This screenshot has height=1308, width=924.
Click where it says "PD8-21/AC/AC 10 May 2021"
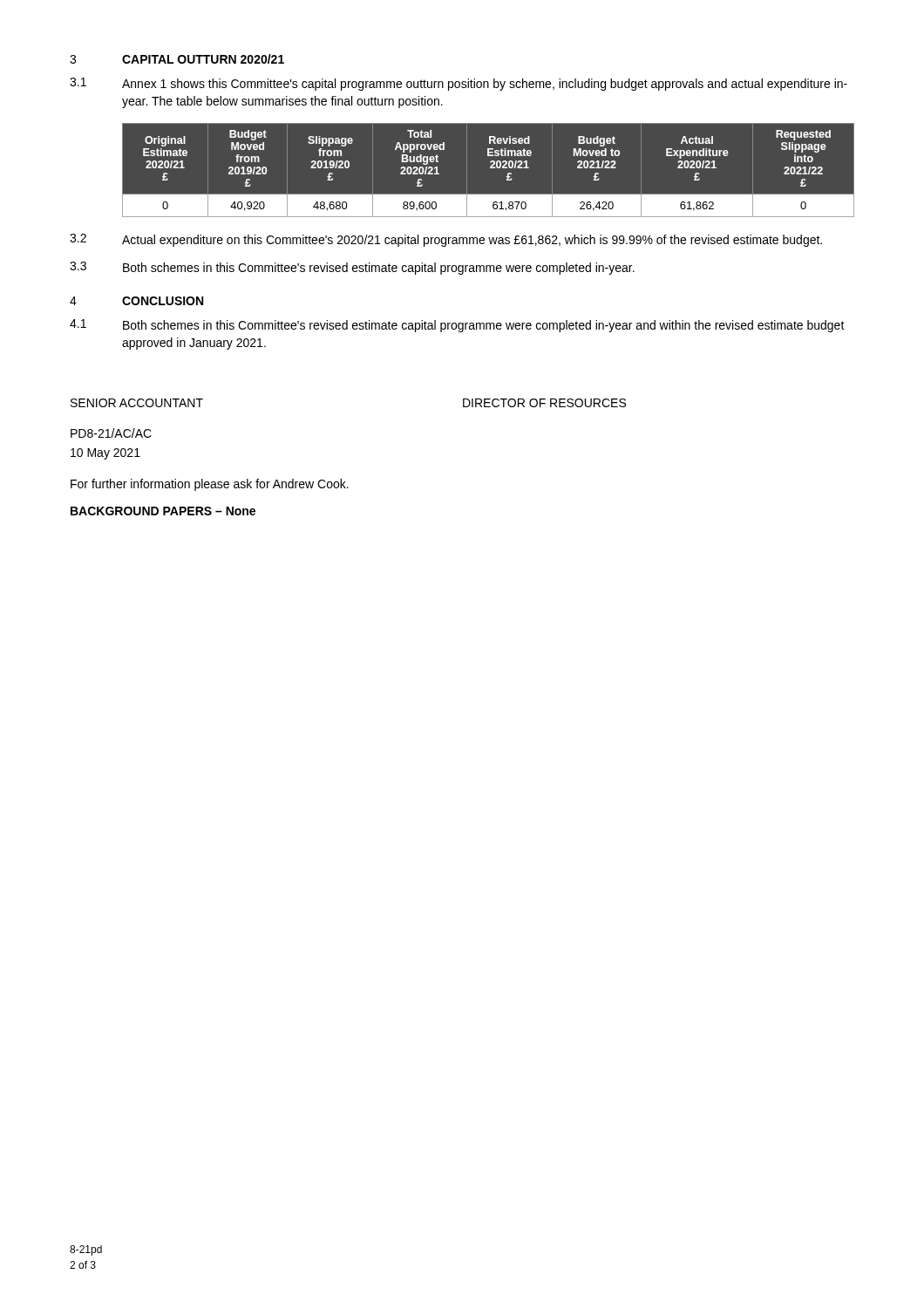click(x=111, y=443)
